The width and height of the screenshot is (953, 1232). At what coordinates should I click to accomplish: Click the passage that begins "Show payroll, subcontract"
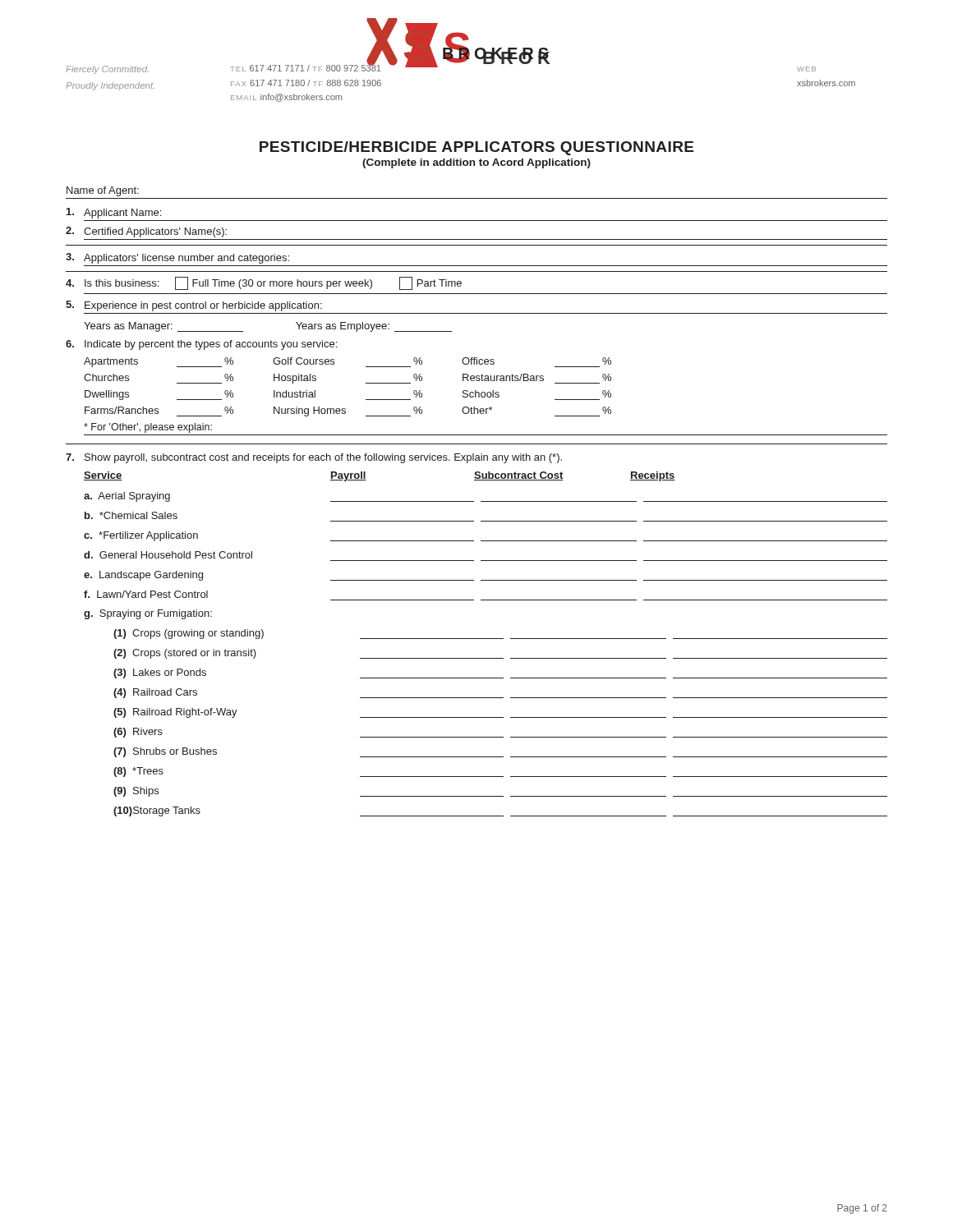(486, 633)
